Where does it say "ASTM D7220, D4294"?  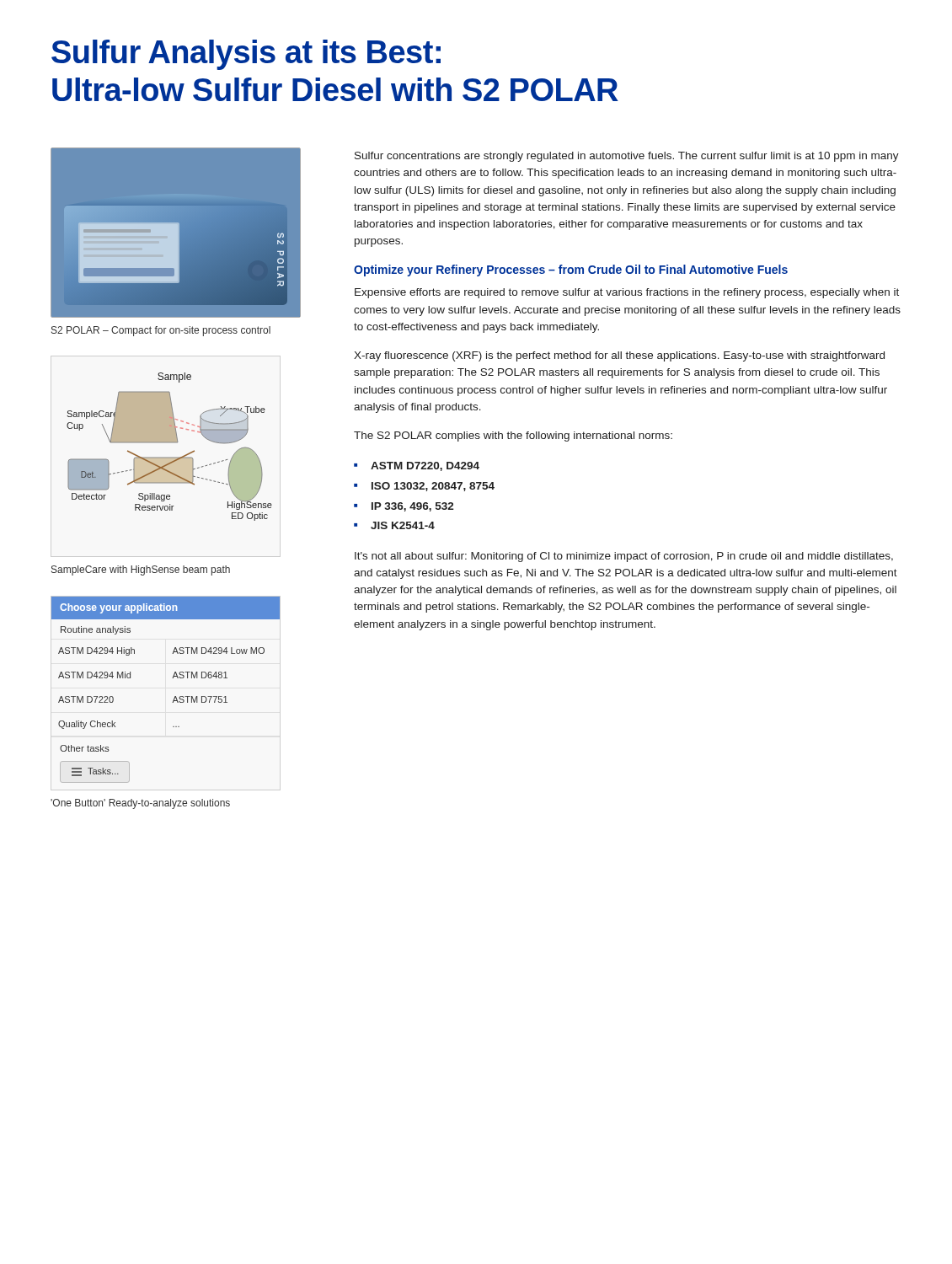coord(425,466)
